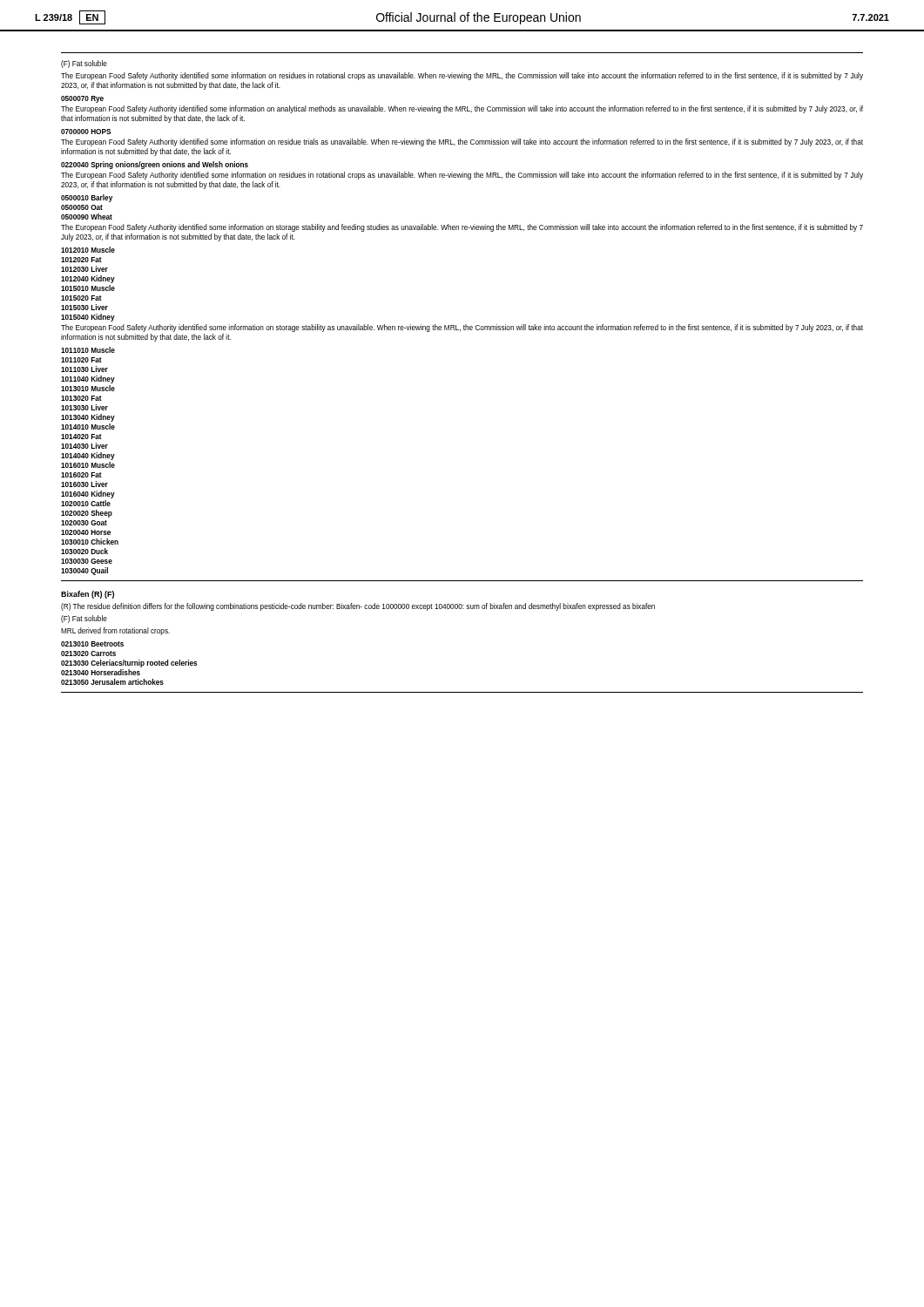The image size is (924, 1307).
Task: Locate the element starting "0213040 Horseradishes"
Action: 101,673
